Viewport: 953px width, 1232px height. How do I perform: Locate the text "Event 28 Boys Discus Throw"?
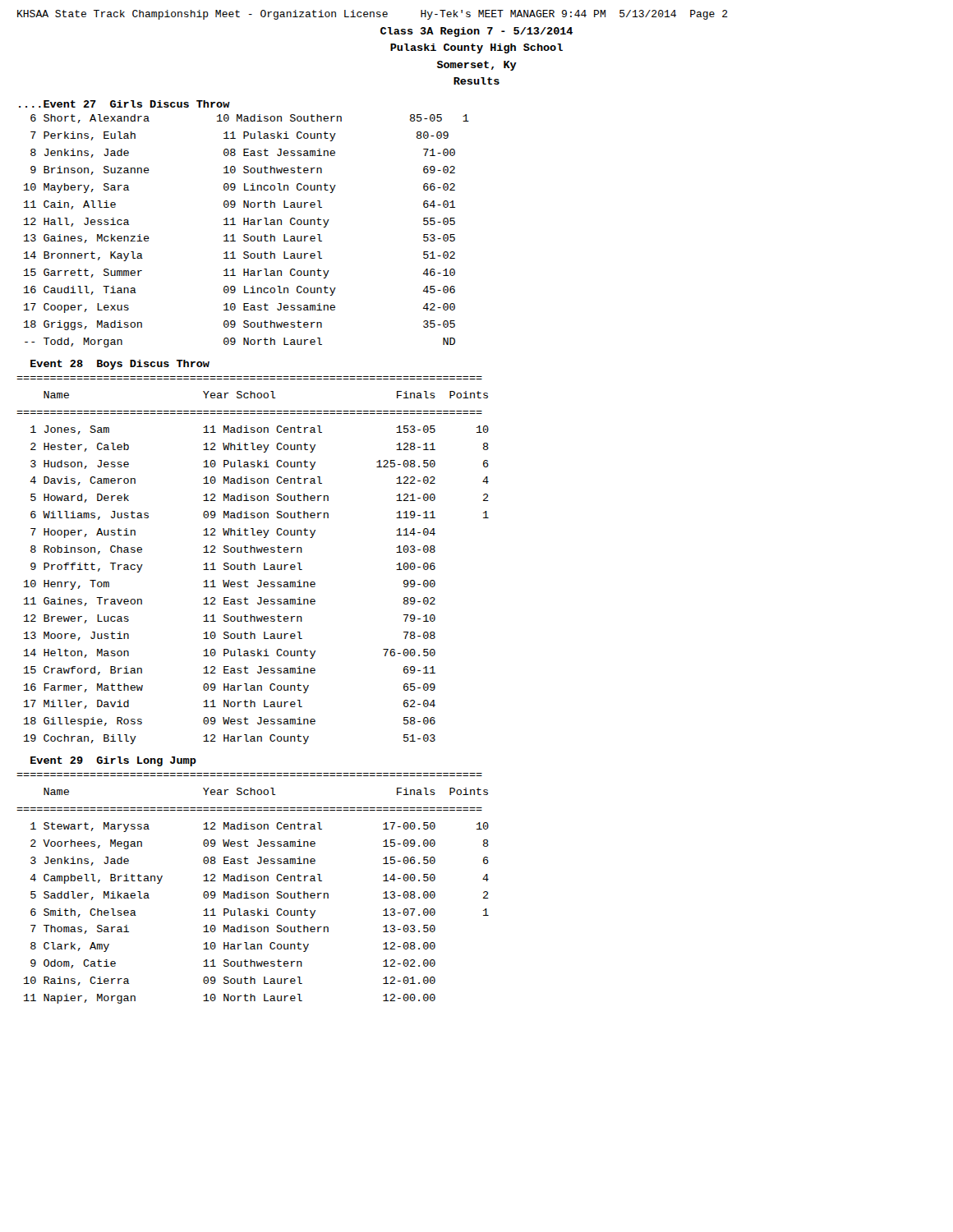pyautogui.click(x=113, y=364)
